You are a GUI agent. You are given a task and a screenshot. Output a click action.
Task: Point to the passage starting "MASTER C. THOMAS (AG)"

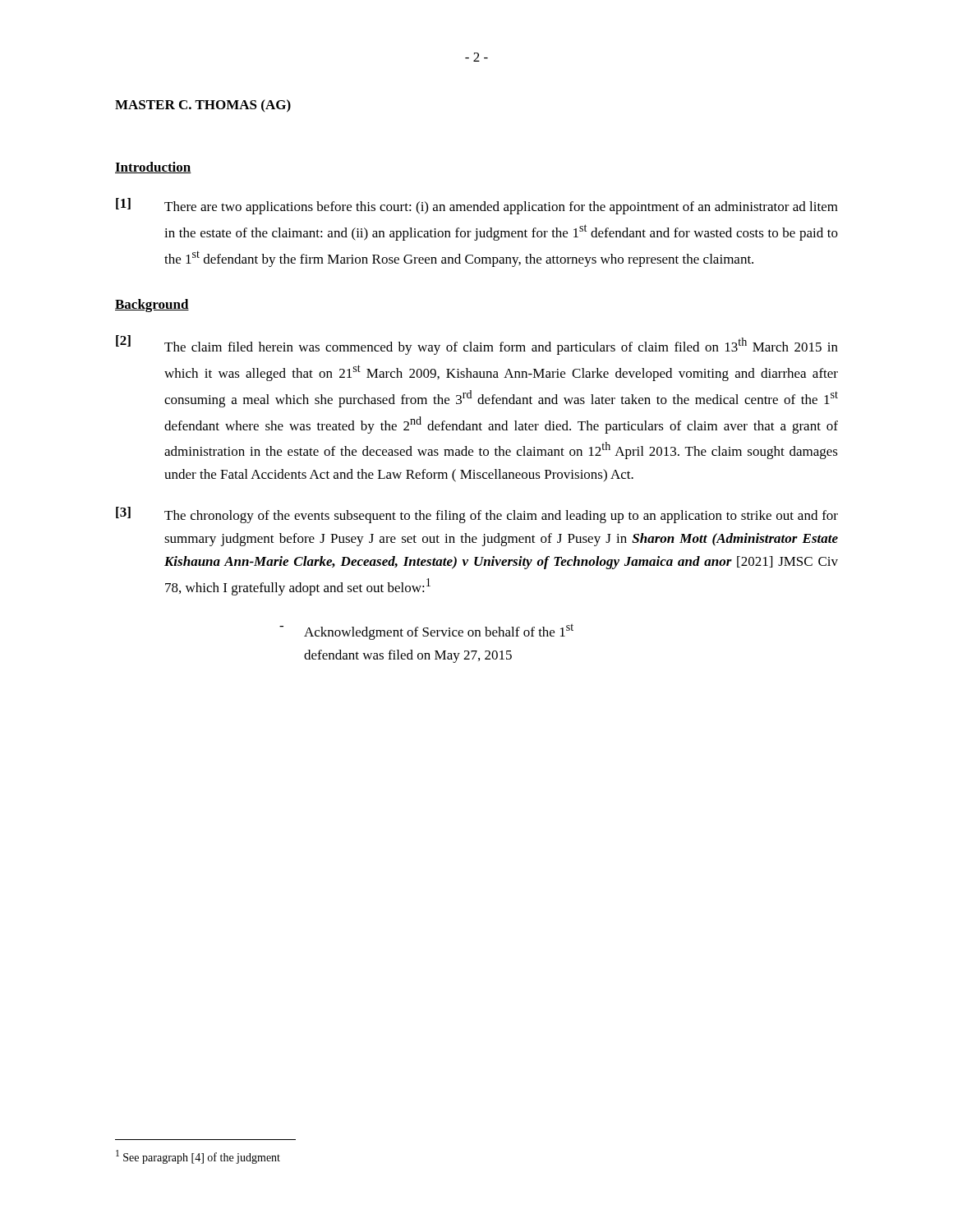pyautogui.click(x=203, y=105)
